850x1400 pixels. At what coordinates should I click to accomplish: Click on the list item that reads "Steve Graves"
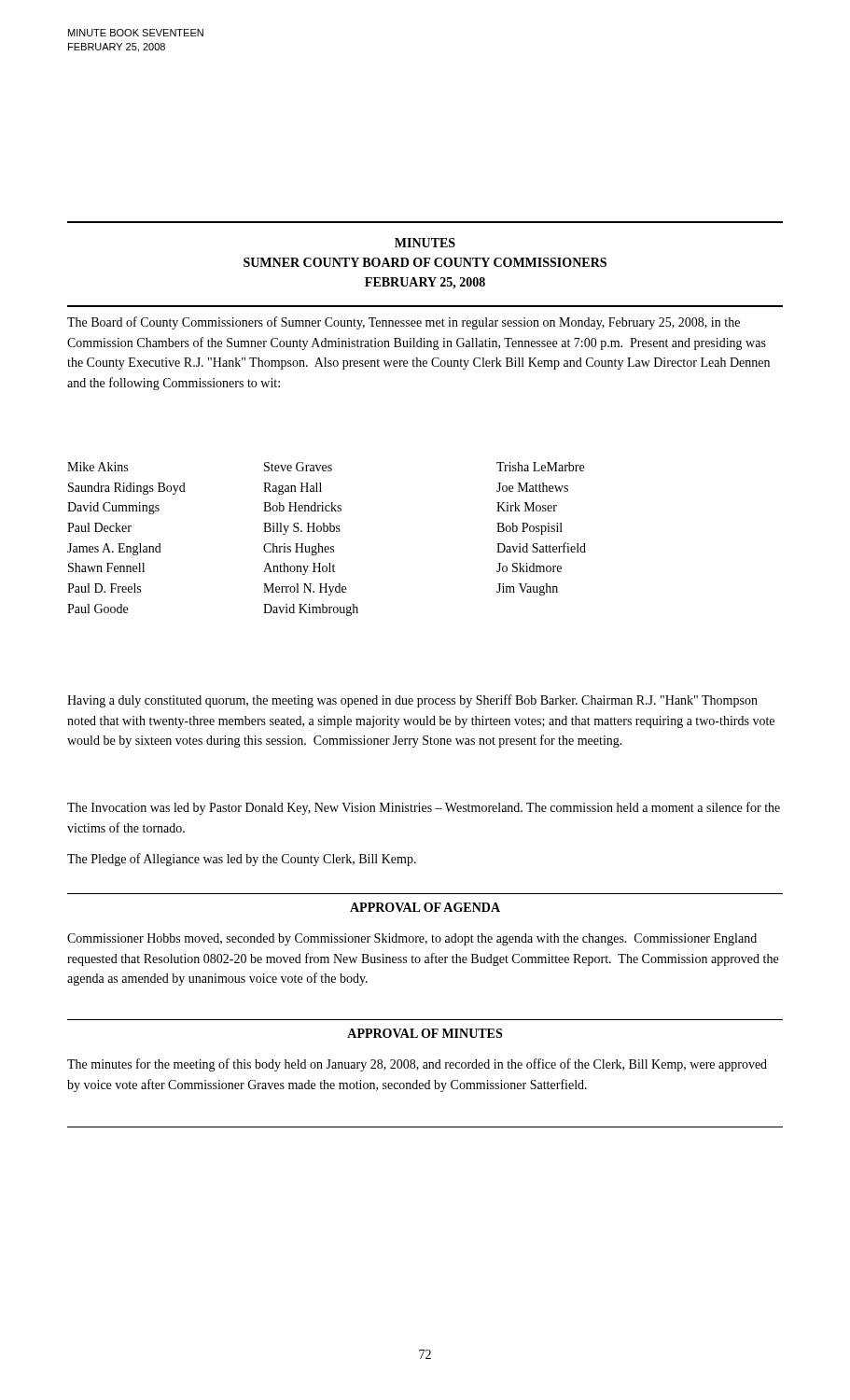[298, 467]
